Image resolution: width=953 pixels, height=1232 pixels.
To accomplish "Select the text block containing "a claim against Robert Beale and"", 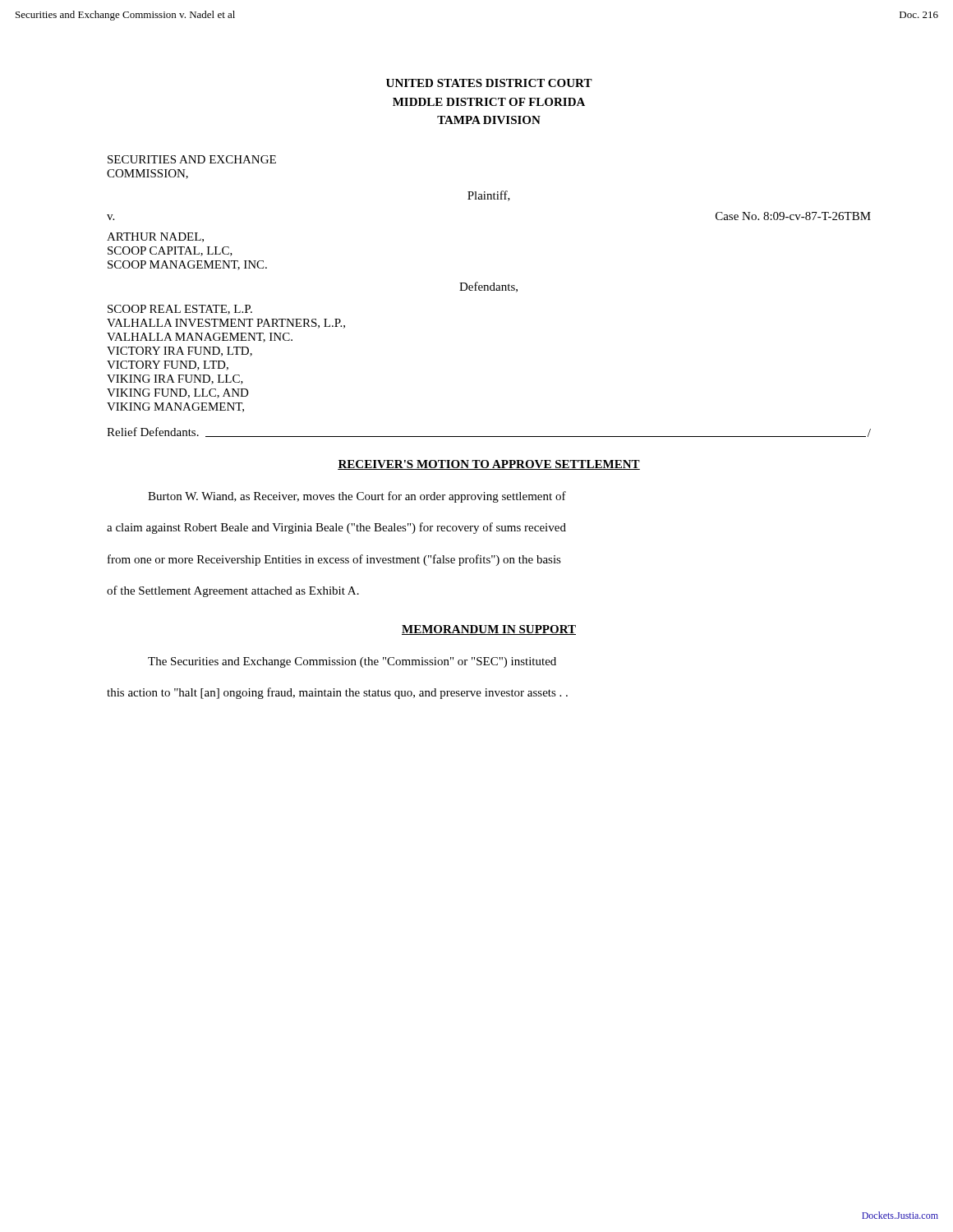I will (x=336, y=527).
